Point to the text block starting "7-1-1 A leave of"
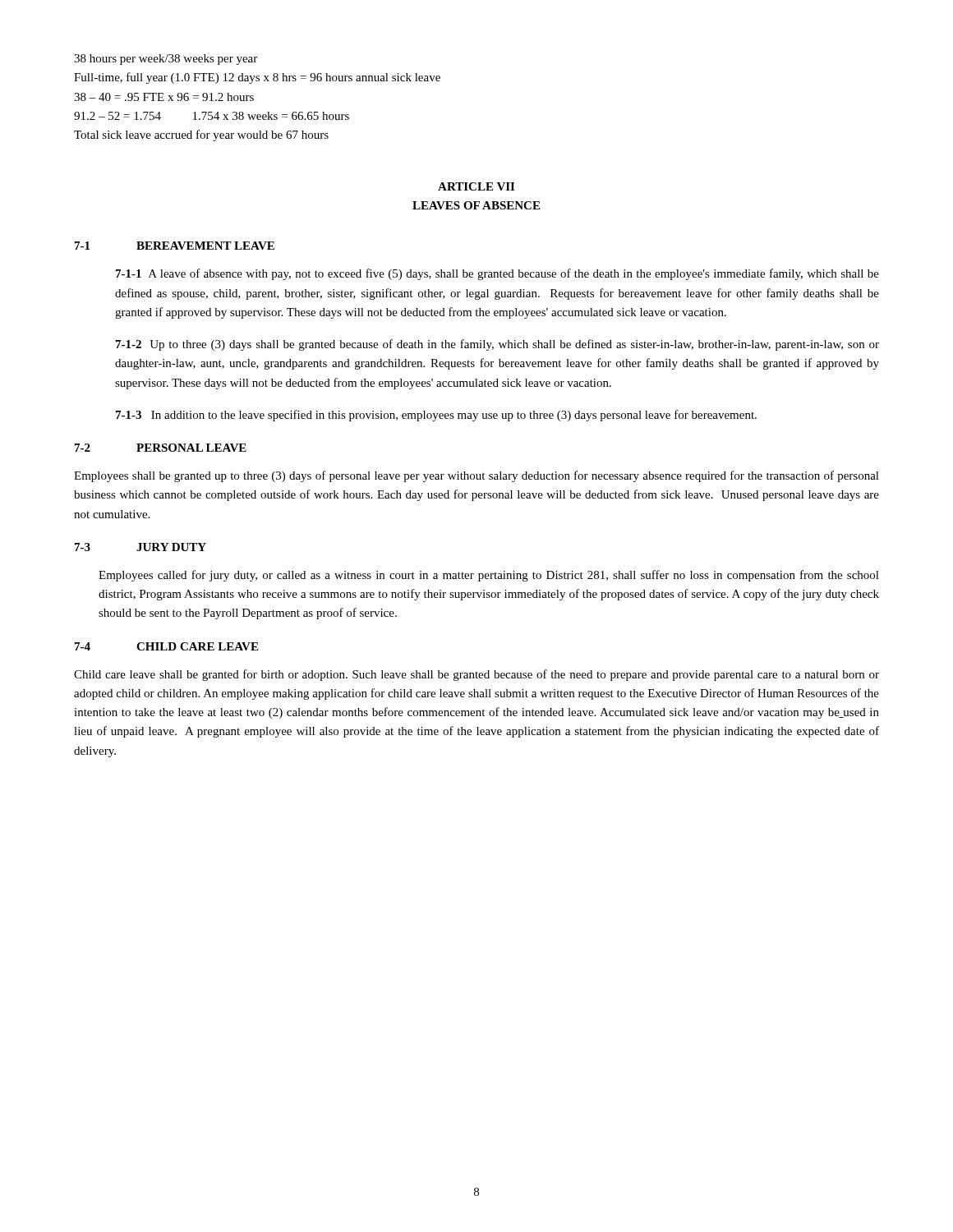 point(497,293)
